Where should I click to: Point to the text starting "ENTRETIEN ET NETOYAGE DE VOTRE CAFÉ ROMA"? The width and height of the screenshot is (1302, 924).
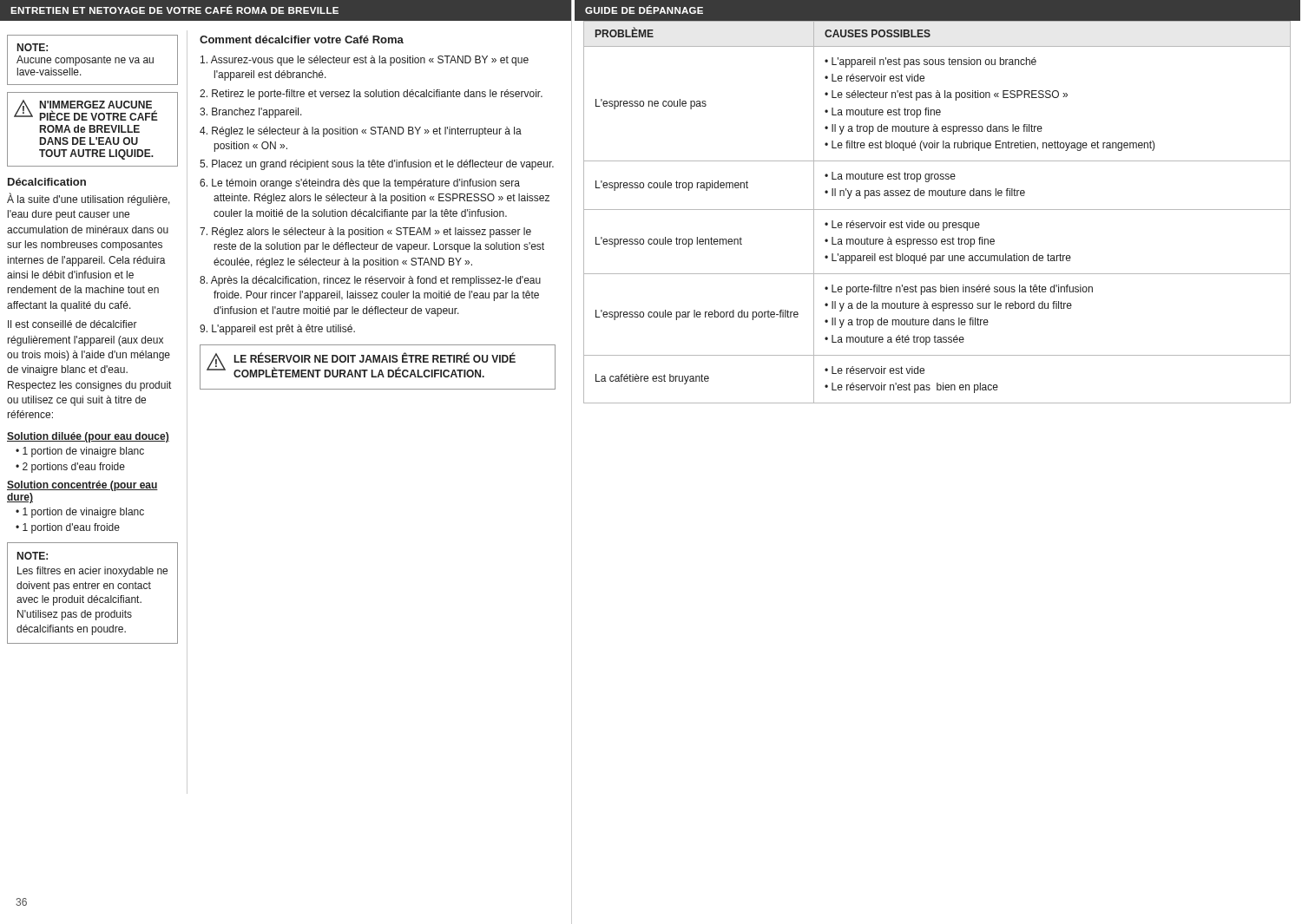coord(175,10)
